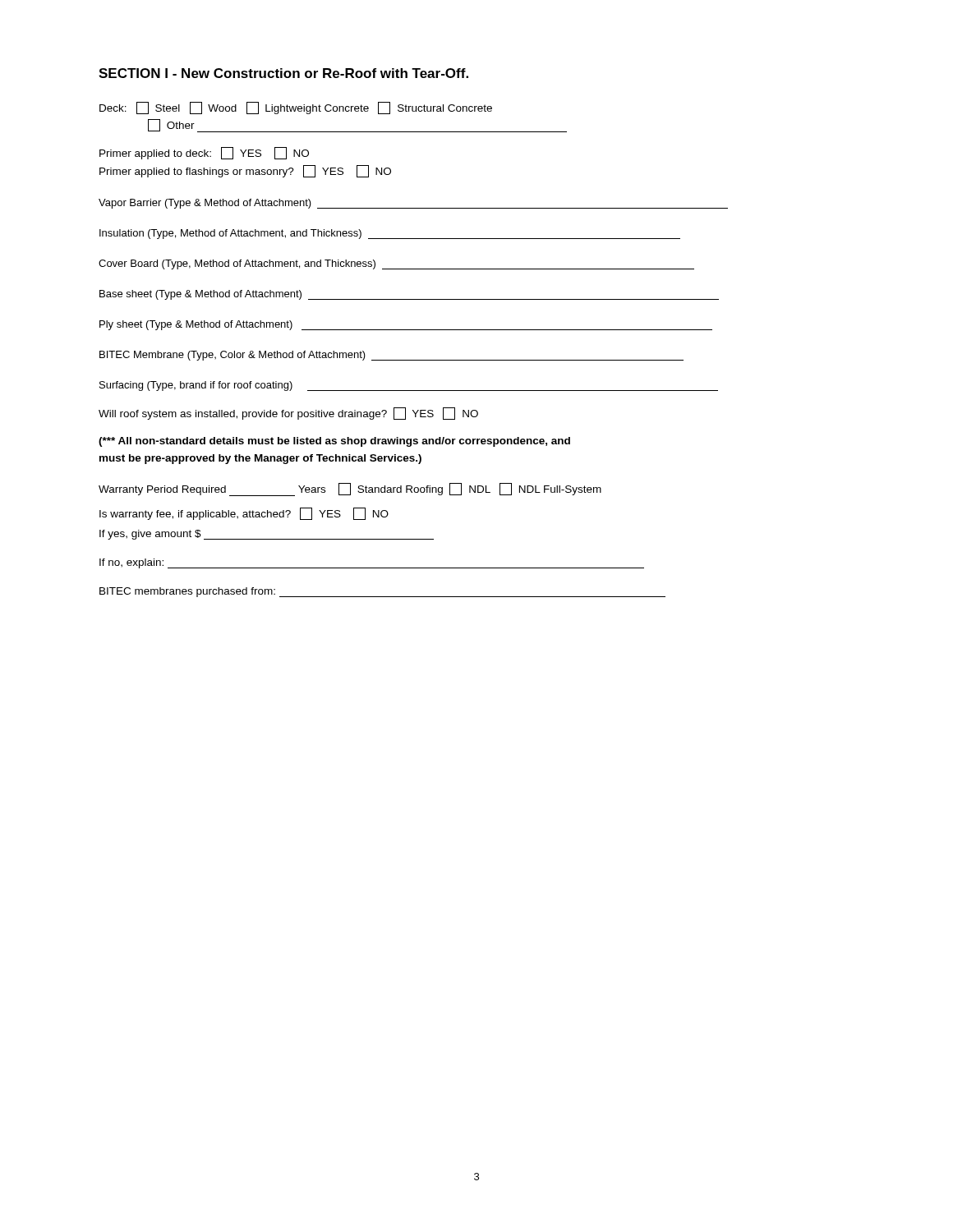Locate the block of text that opens with "(*** All non-standard details must be listed as"

click(x=335, y=449)
